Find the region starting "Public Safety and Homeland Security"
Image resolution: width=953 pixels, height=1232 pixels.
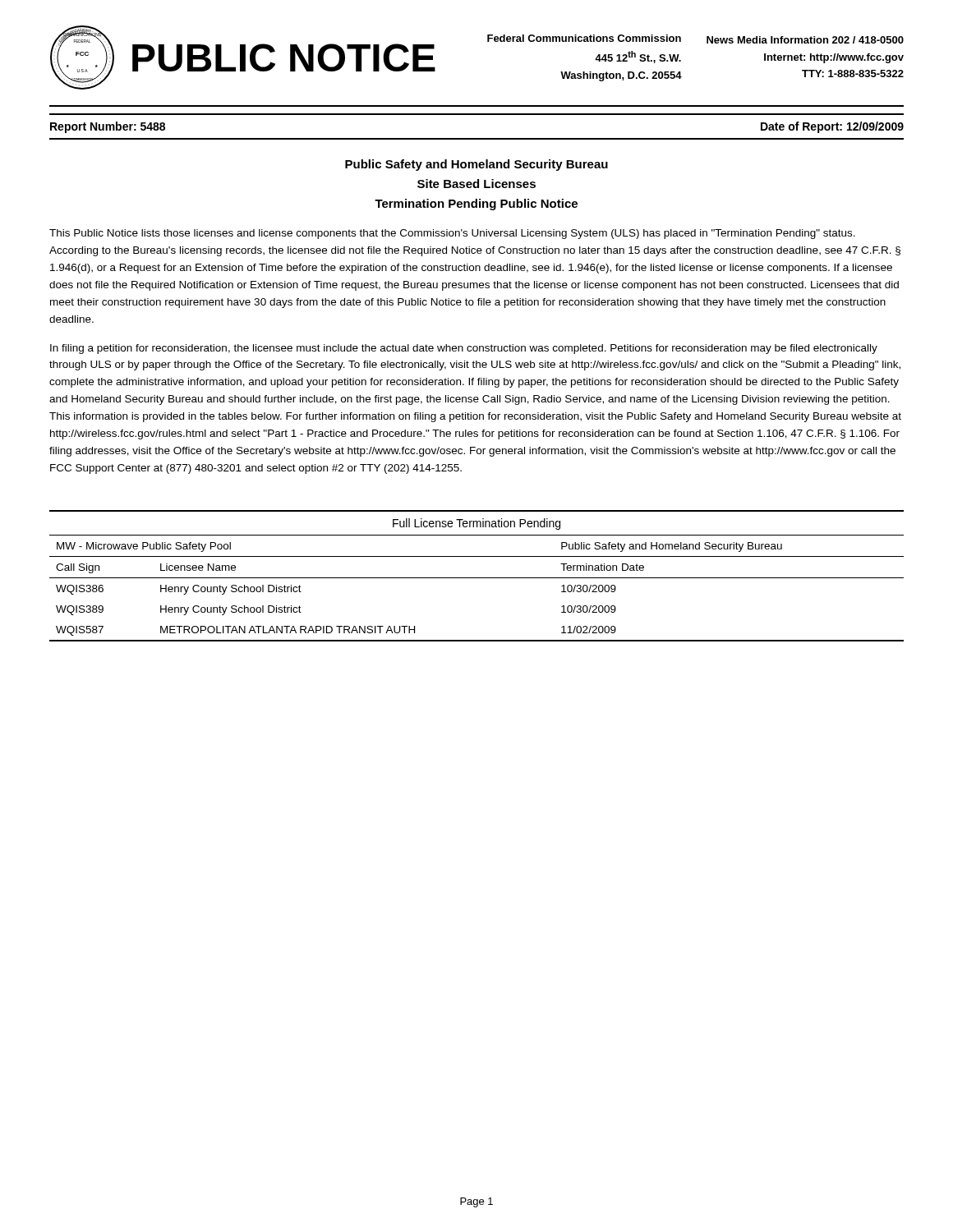[x=476, y=184]
